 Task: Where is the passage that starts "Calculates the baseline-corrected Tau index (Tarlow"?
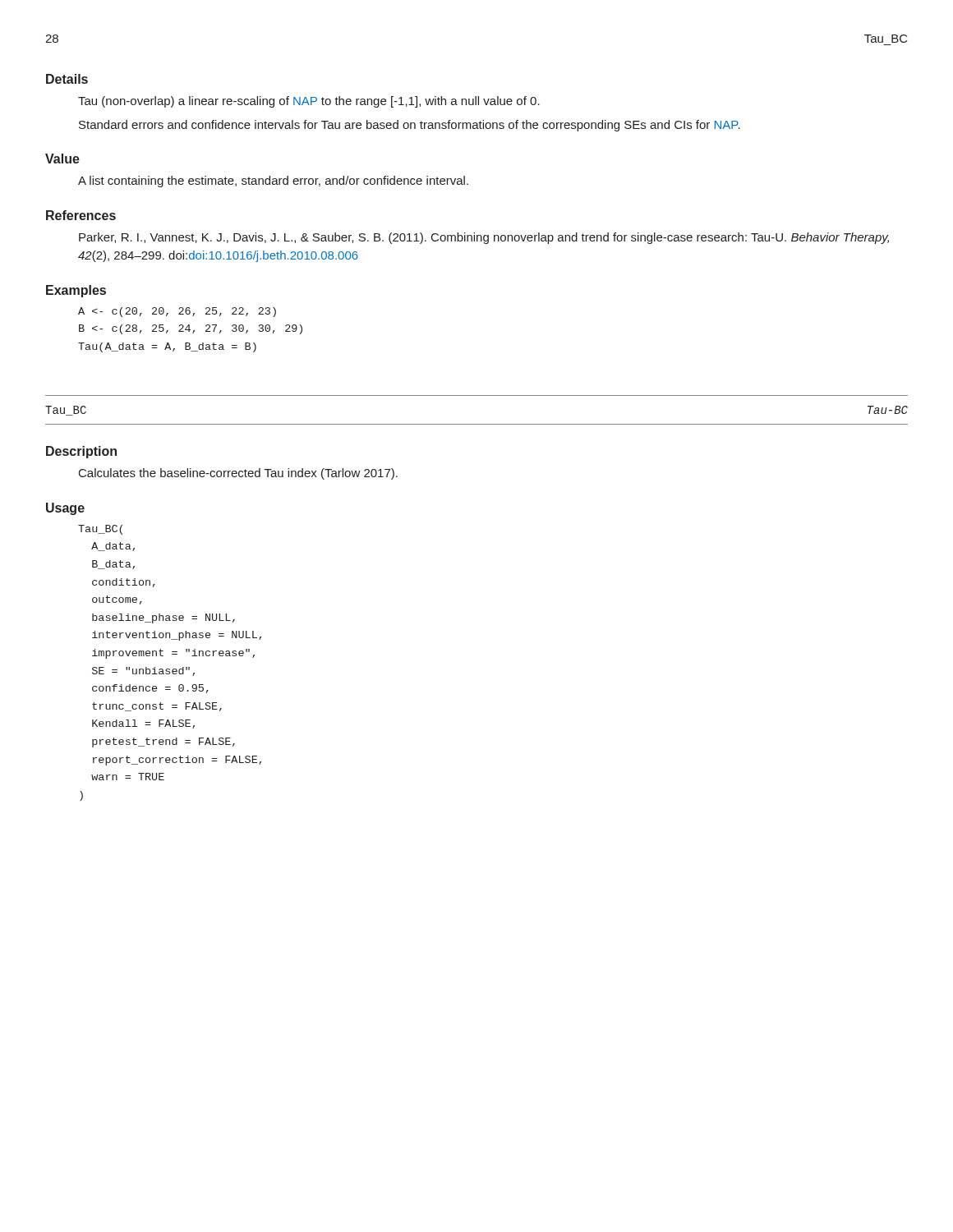coord(238,473)
